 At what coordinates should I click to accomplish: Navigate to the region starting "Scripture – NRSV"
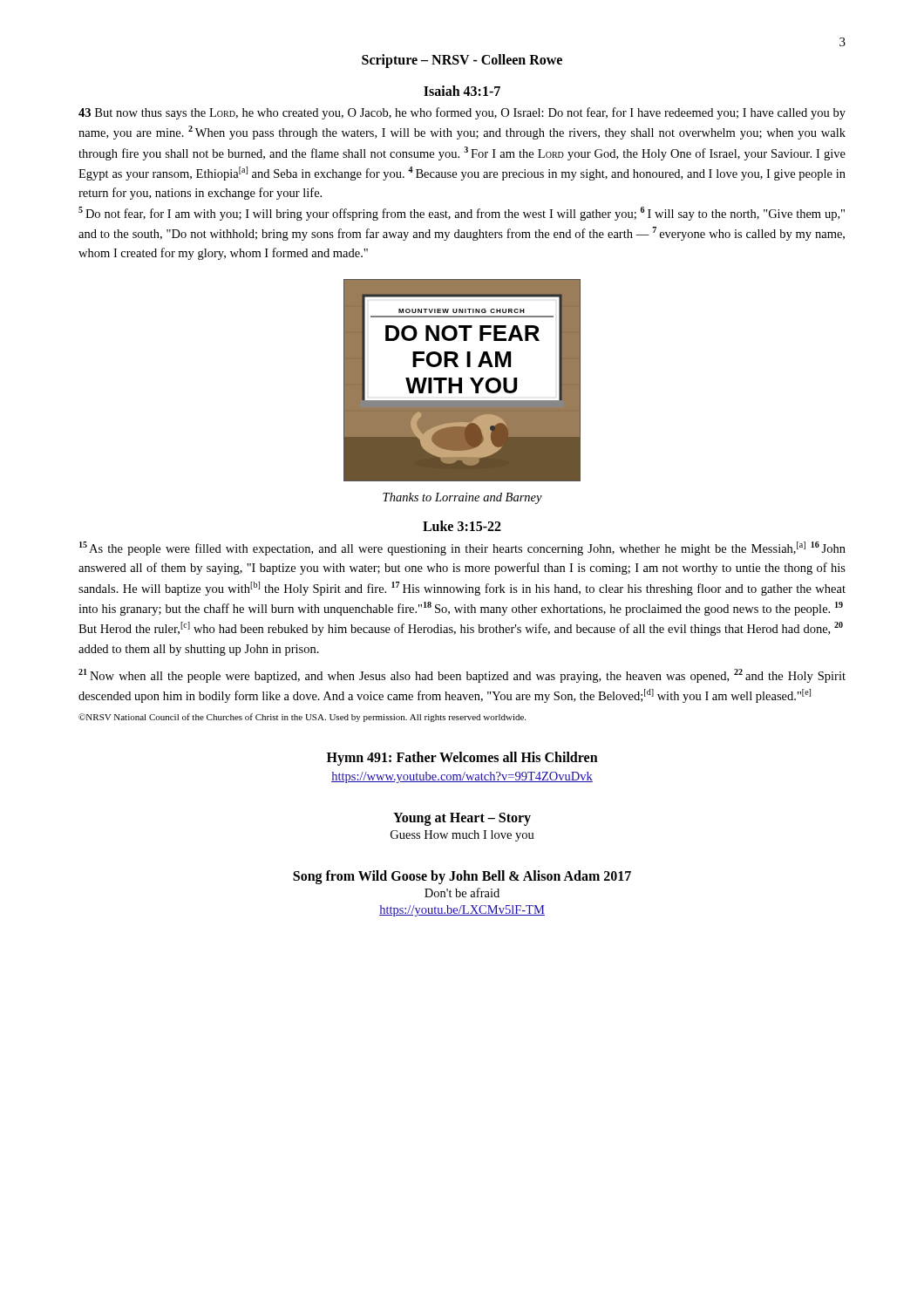pyautogui.click(x=462, y=60)
